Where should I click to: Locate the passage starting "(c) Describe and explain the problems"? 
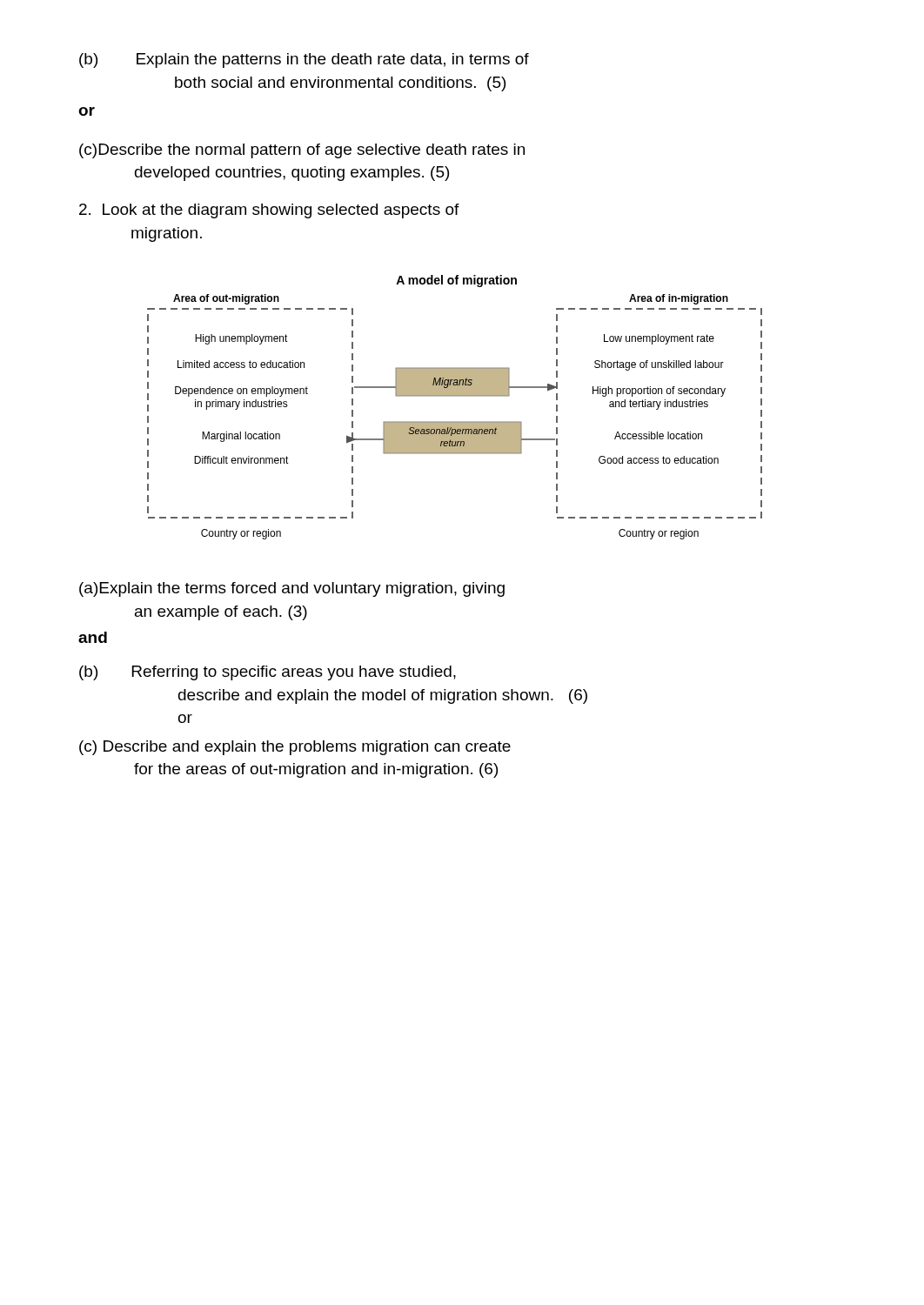[457, 758]
